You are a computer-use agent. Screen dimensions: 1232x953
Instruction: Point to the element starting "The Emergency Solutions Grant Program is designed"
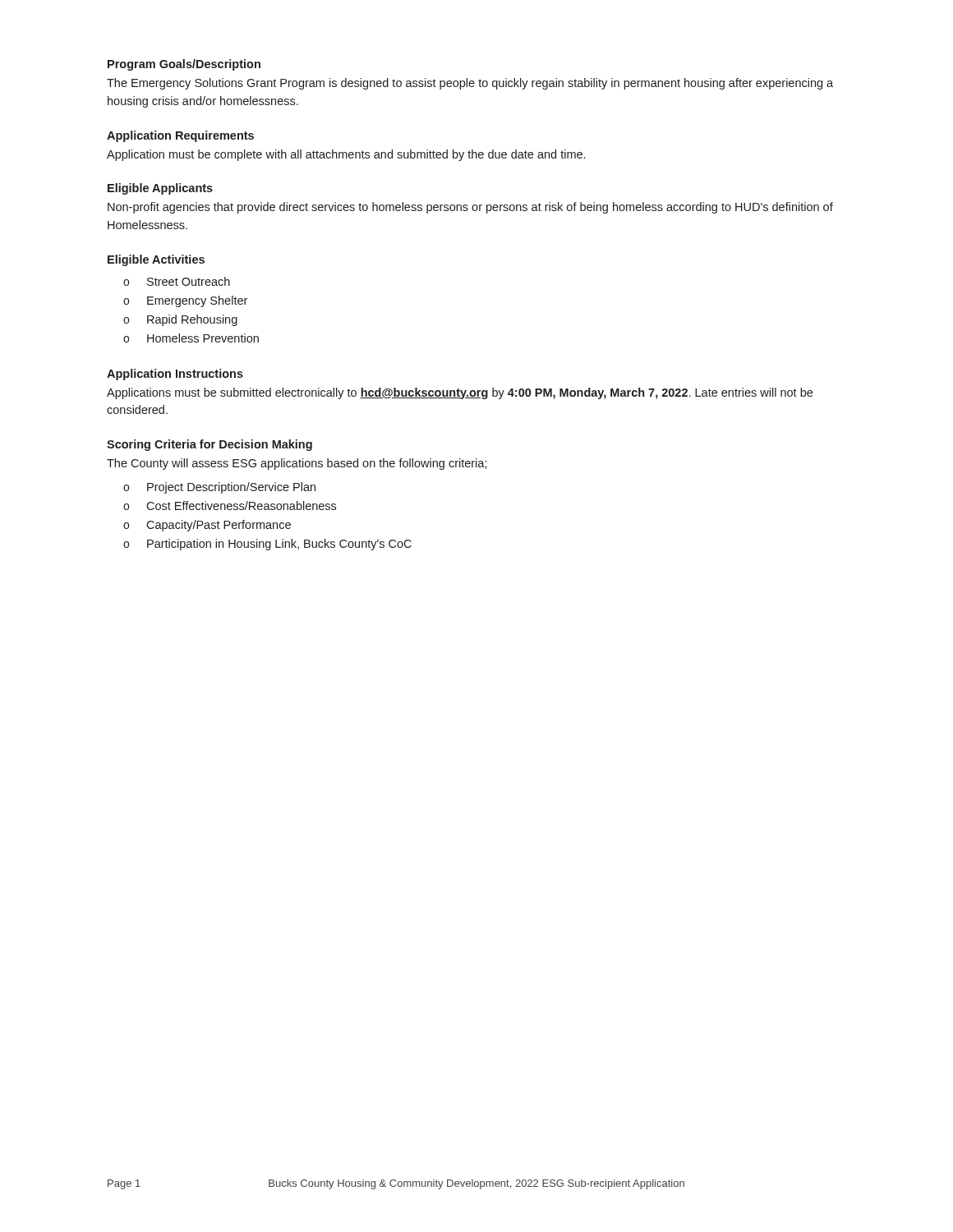point(470,92)
